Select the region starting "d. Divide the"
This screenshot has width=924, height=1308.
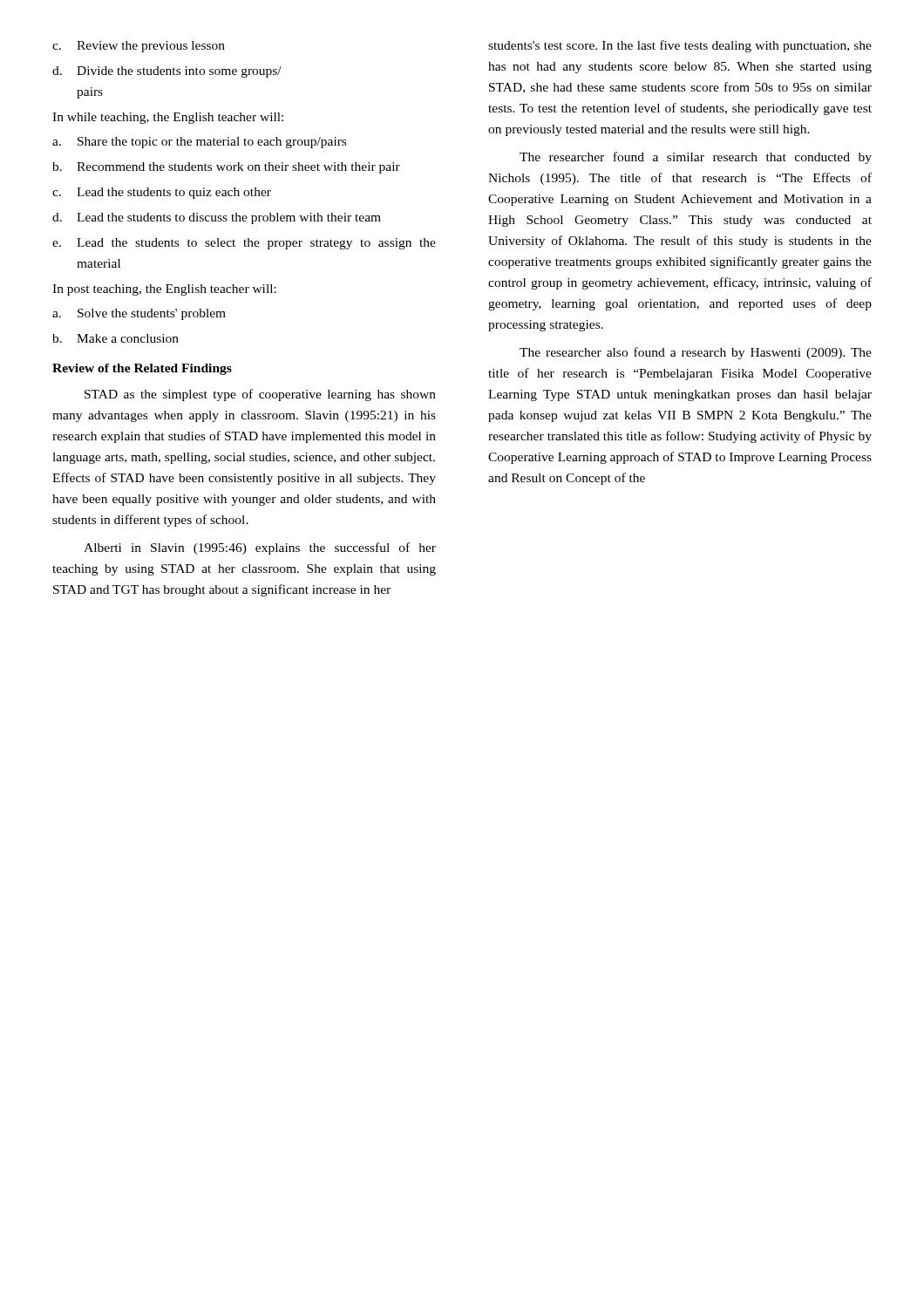pyautogui.click(x=244, y=81)
